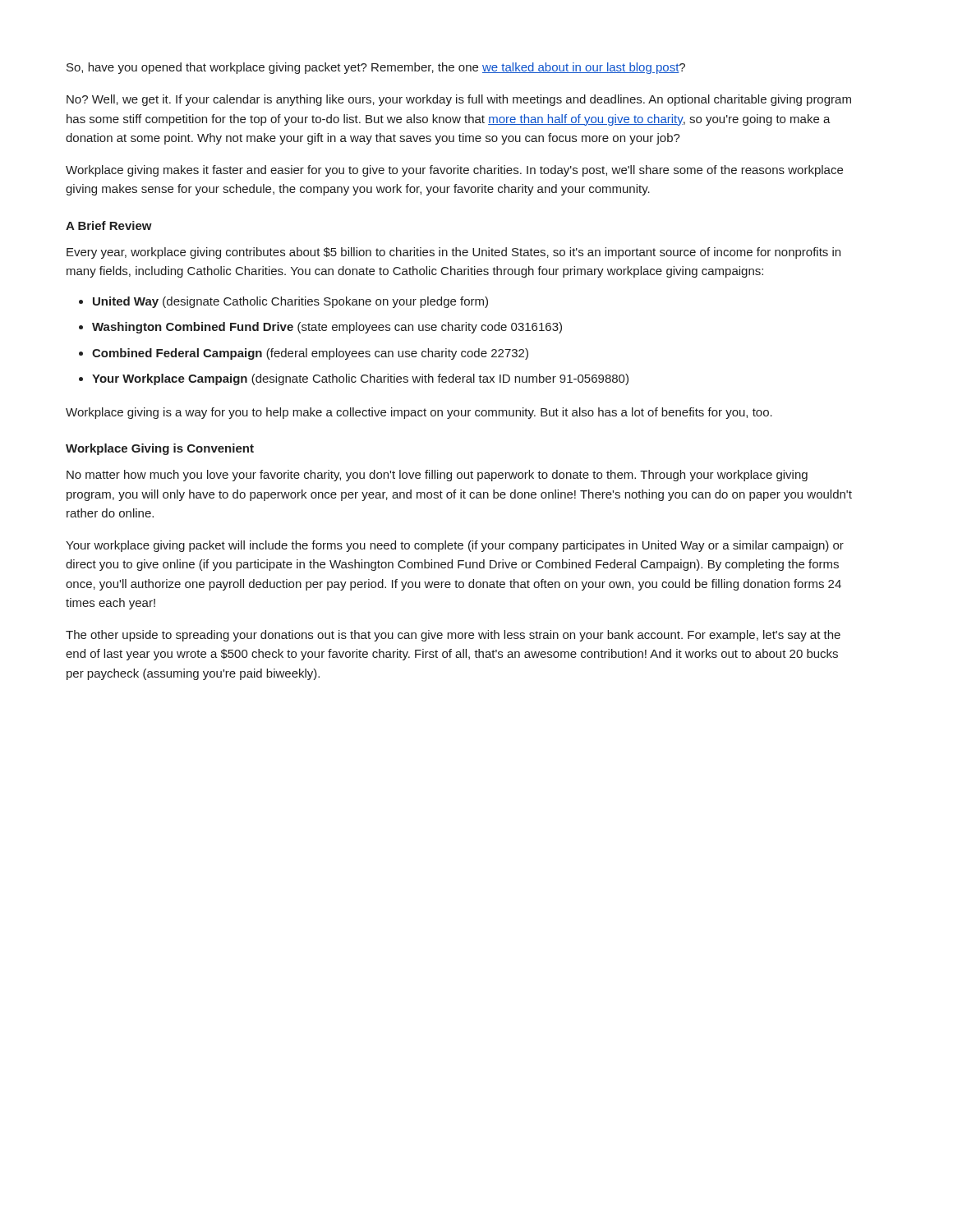Click on the region starting "United Way (designate Catholic Charities"
The width and height of the screenshot is (953, 1232).
click(290, 301)
